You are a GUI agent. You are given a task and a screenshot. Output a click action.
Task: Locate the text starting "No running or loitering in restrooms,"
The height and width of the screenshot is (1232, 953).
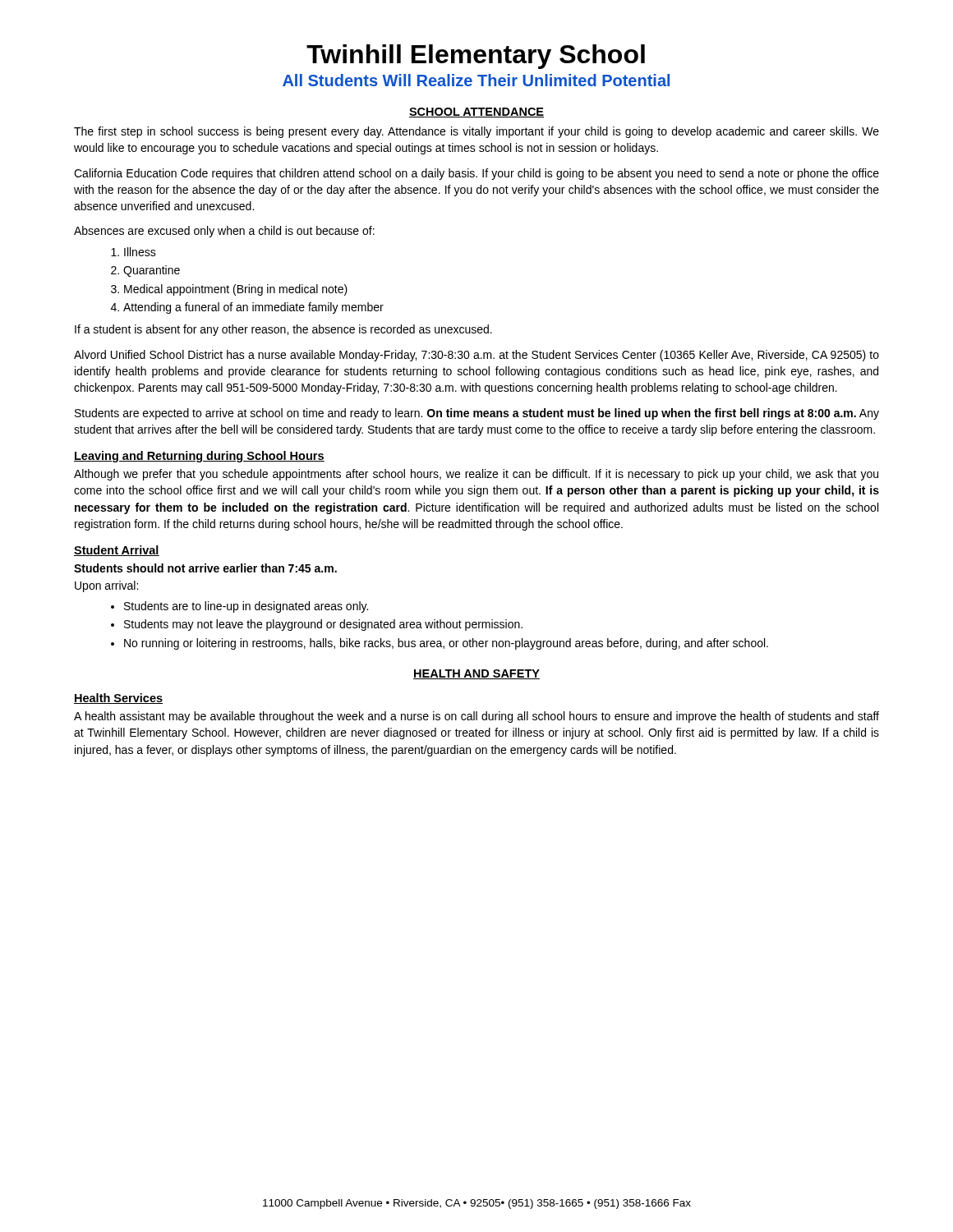[501, 643]
